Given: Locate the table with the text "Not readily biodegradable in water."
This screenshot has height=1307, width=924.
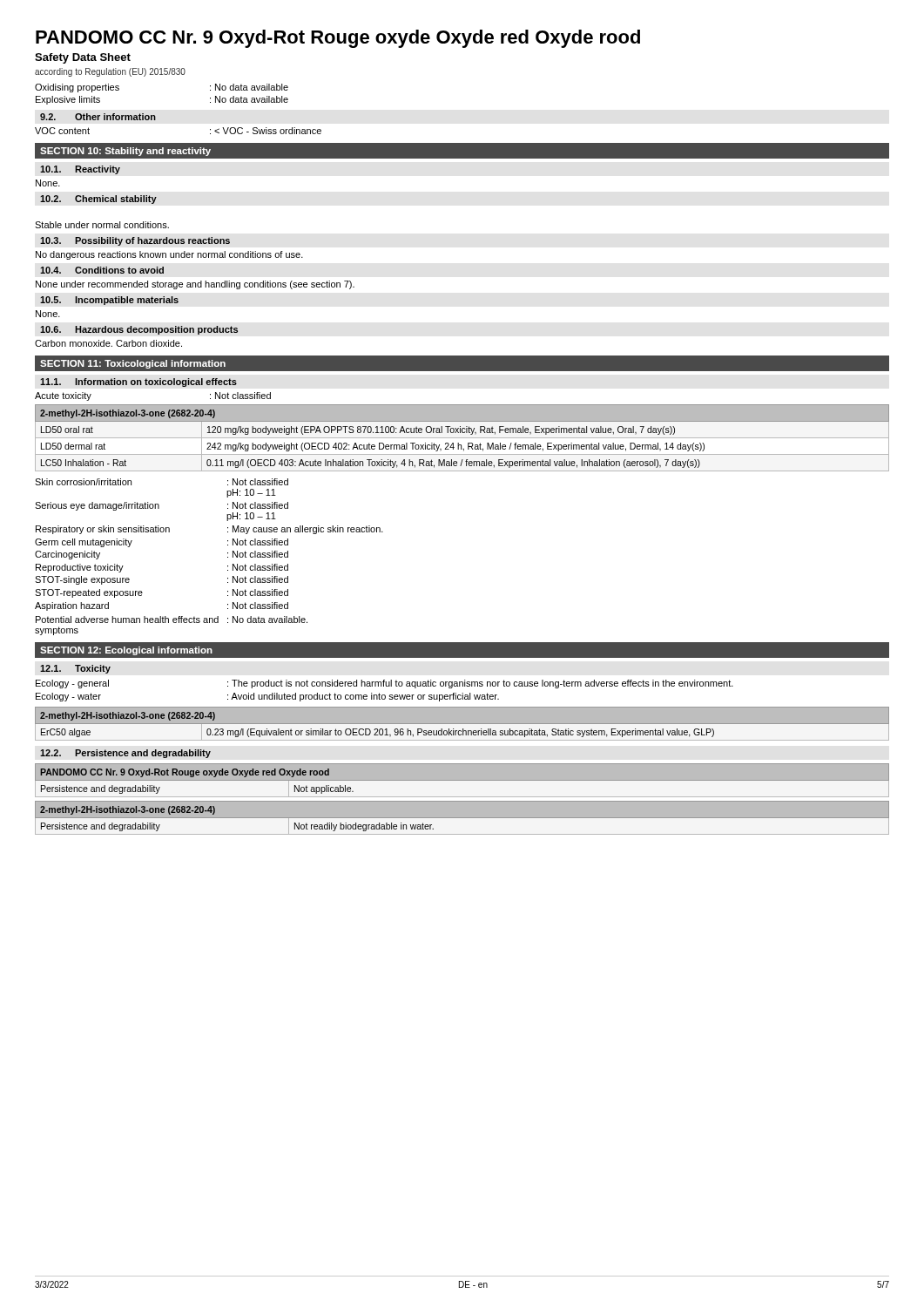Looking at the screenshot, I should 462,818.
